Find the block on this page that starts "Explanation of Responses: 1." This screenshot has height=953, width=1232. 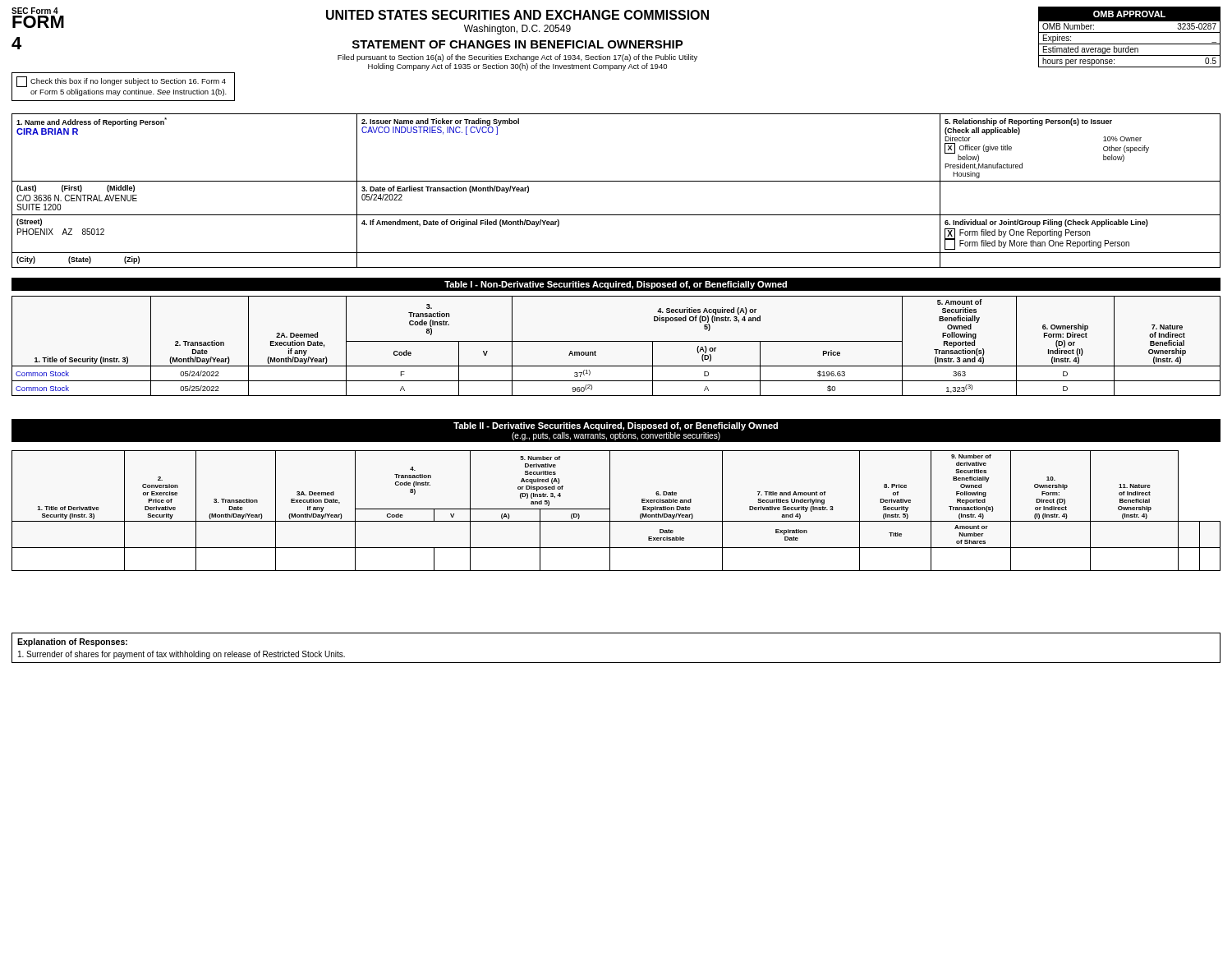[x=72, y=642]
